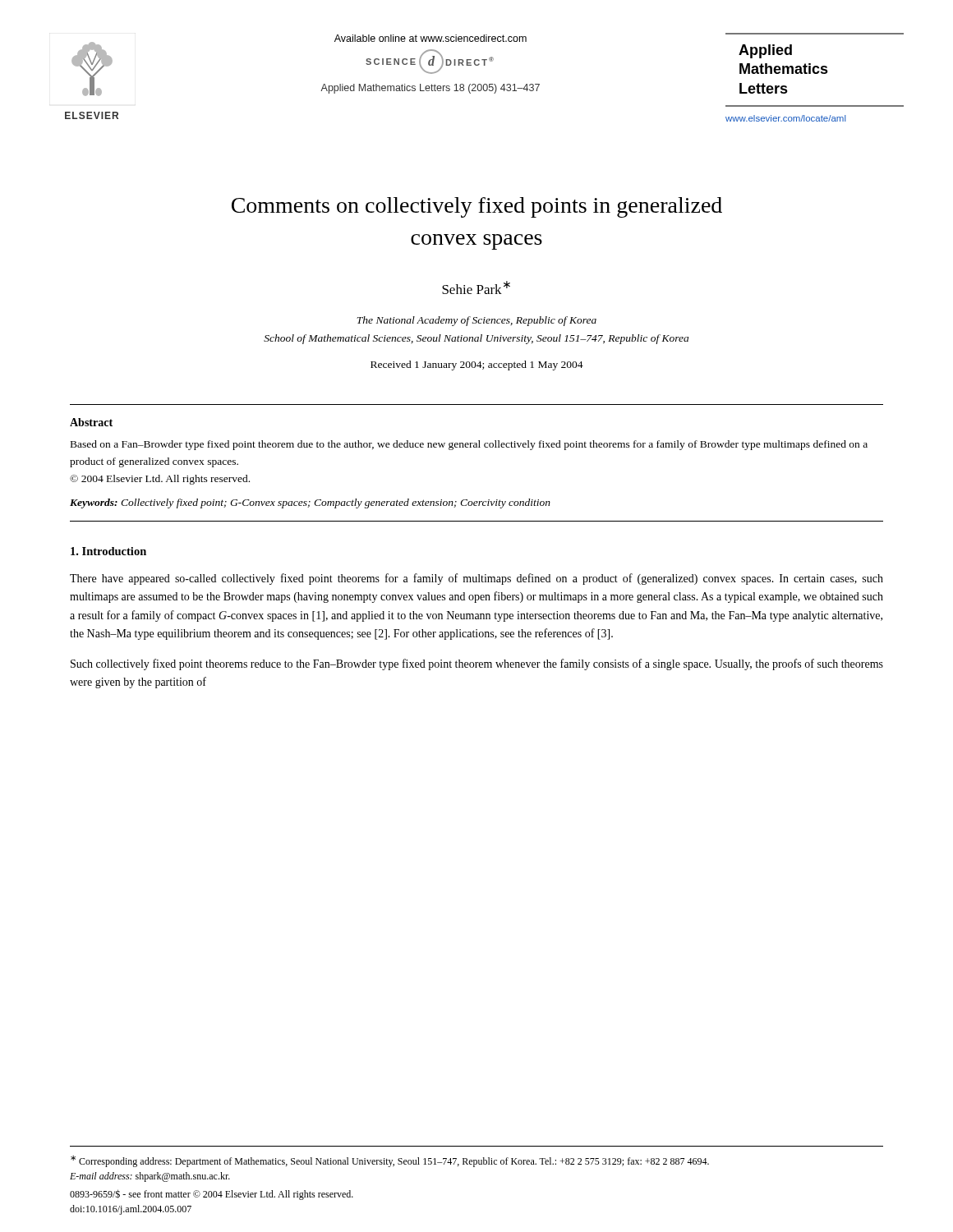Select the footnote that says "∗ Corresponding address: Department of Mathematics, Seoul National"
Viewport: 953px width, 1232px height.
pos(390,1168)
